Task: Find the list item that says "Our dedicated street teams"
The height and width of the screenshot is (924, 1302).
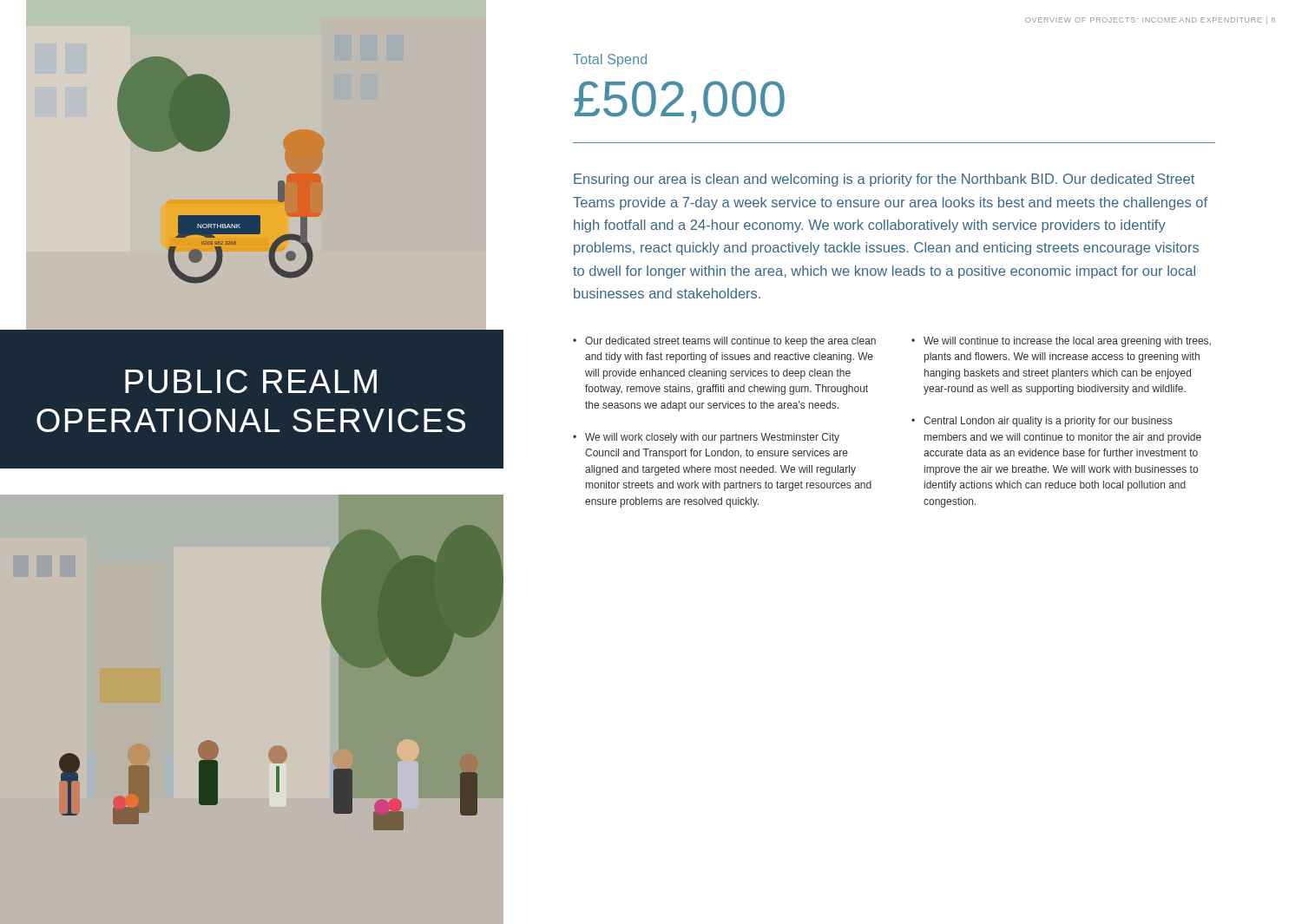Action: click(731, 373)
